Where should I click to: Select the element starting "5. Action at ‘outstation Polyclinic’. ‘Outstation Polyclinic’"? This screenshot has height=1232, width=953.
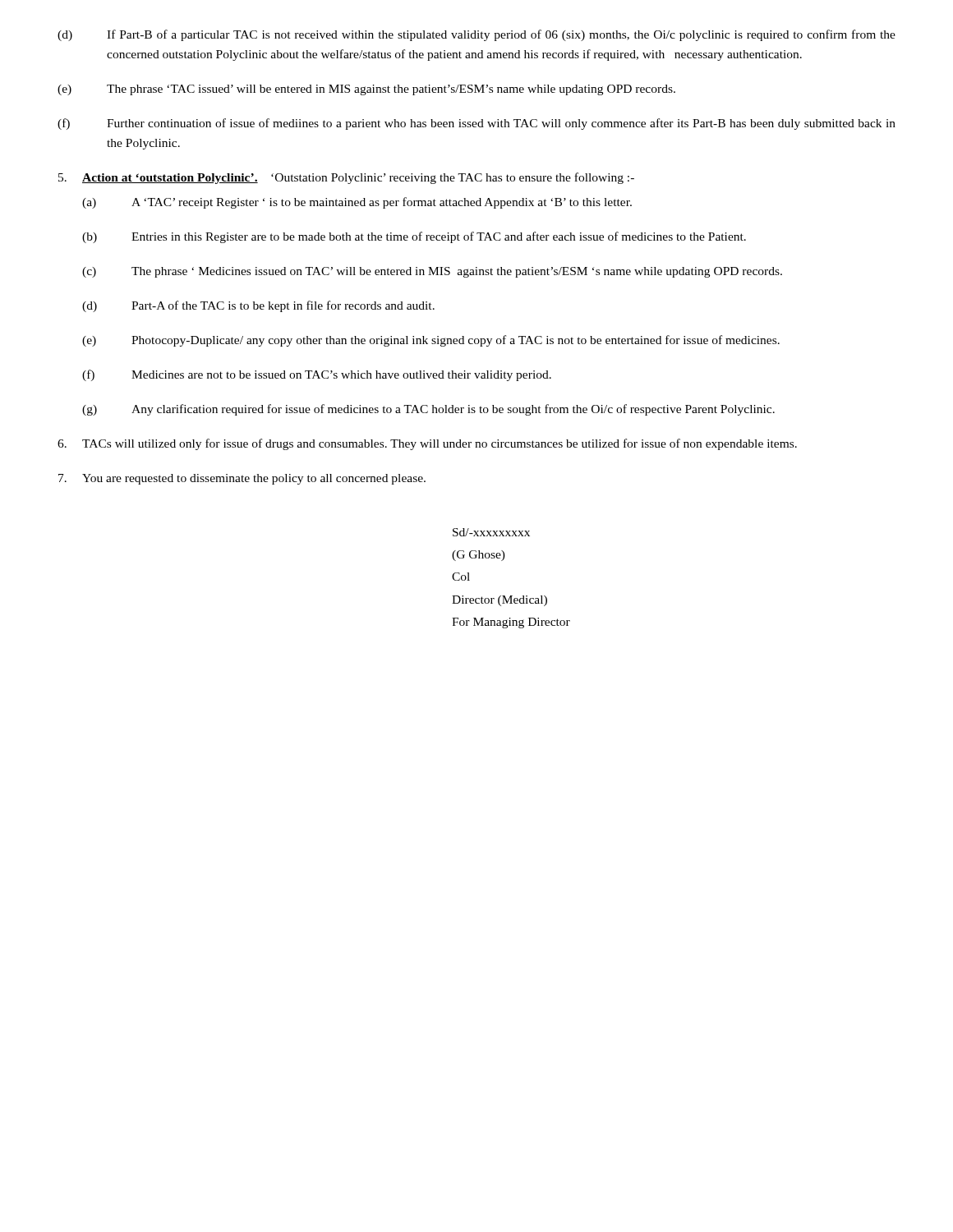[476, 178]
